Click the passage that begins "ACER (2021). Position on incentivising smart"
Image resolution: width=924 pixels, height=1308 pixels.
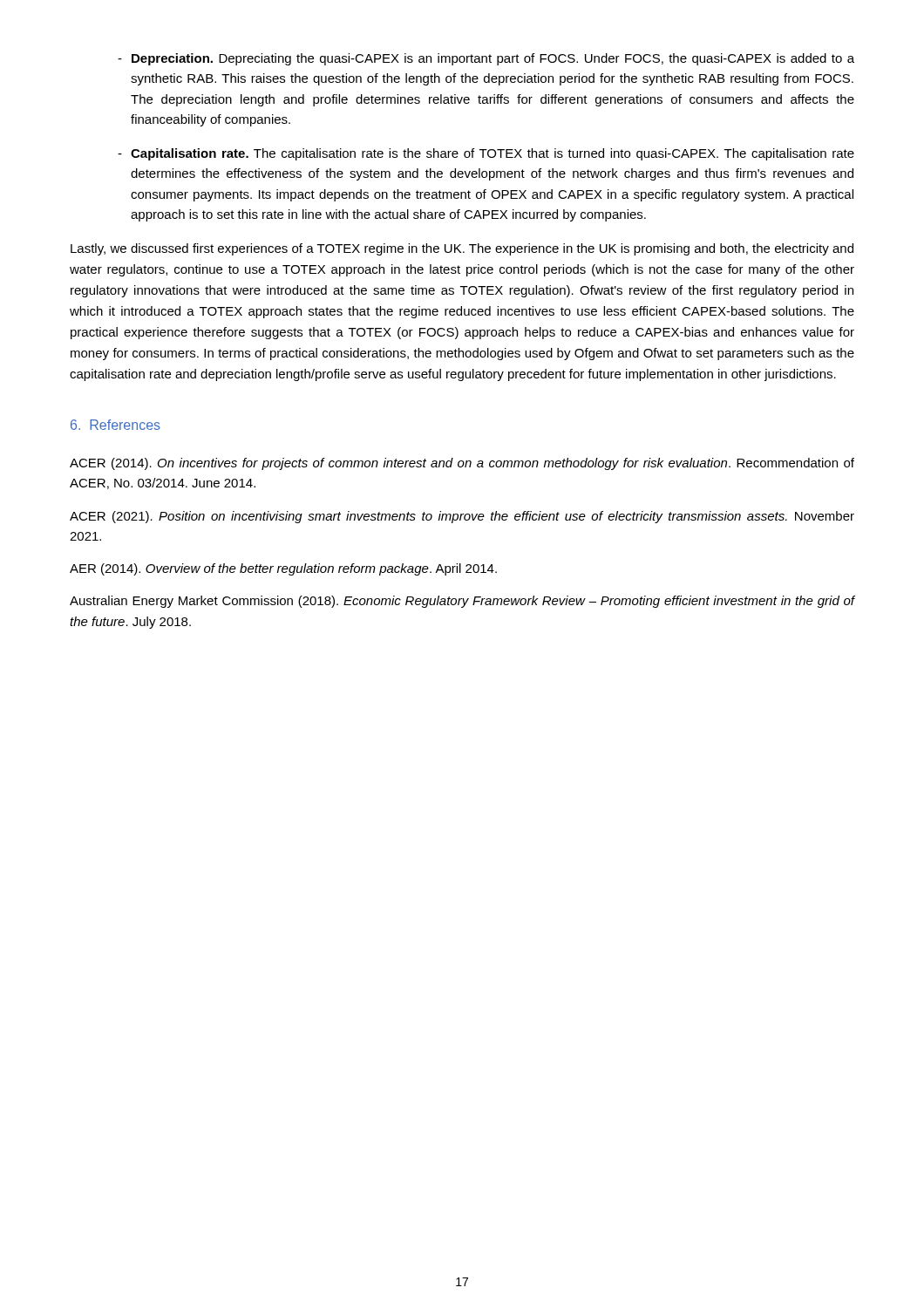click(462, 526)
